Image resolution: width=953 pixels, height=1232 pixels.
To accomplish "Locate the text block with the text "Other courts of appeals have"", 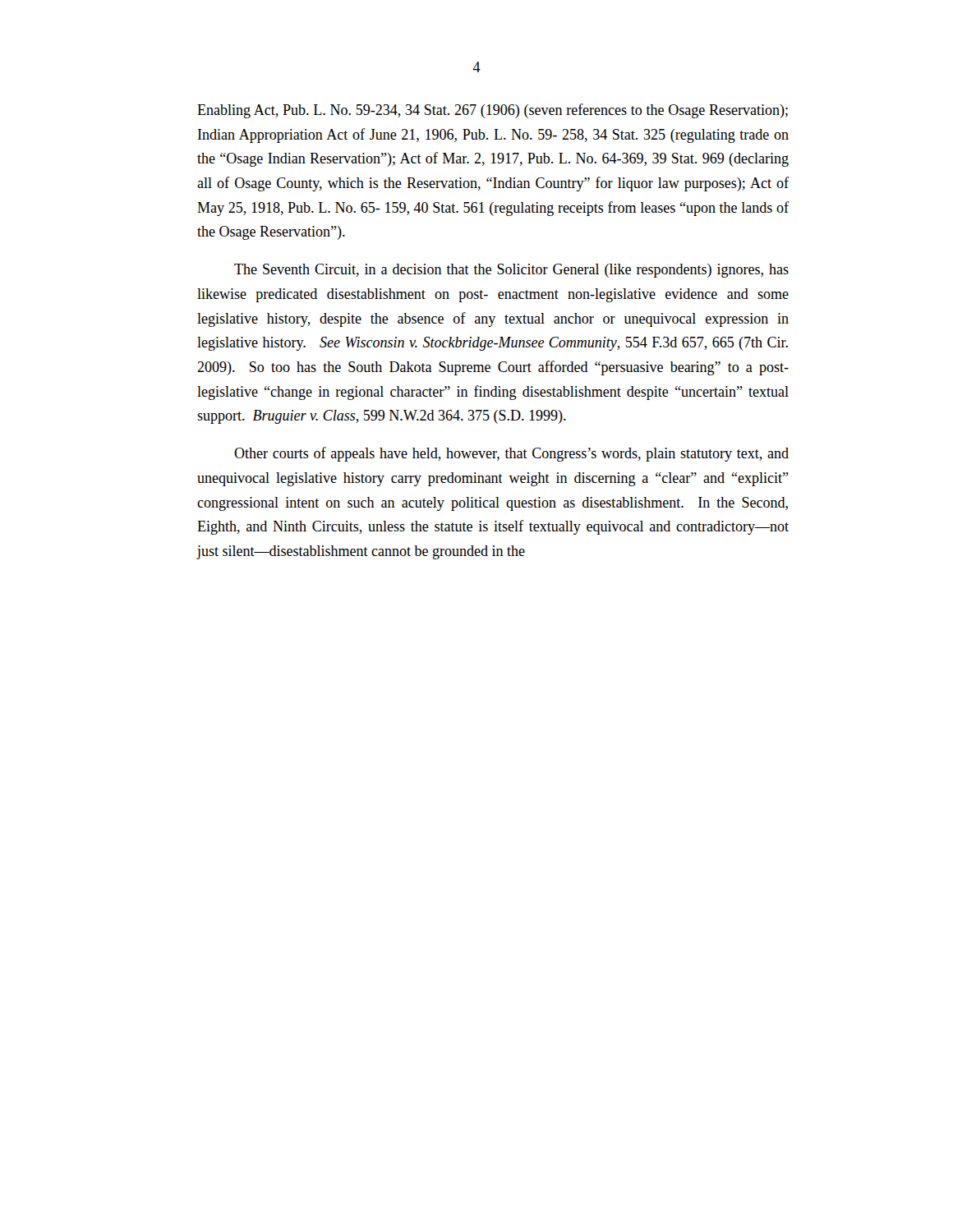I will pyautogui.click(x=493, y=502).
